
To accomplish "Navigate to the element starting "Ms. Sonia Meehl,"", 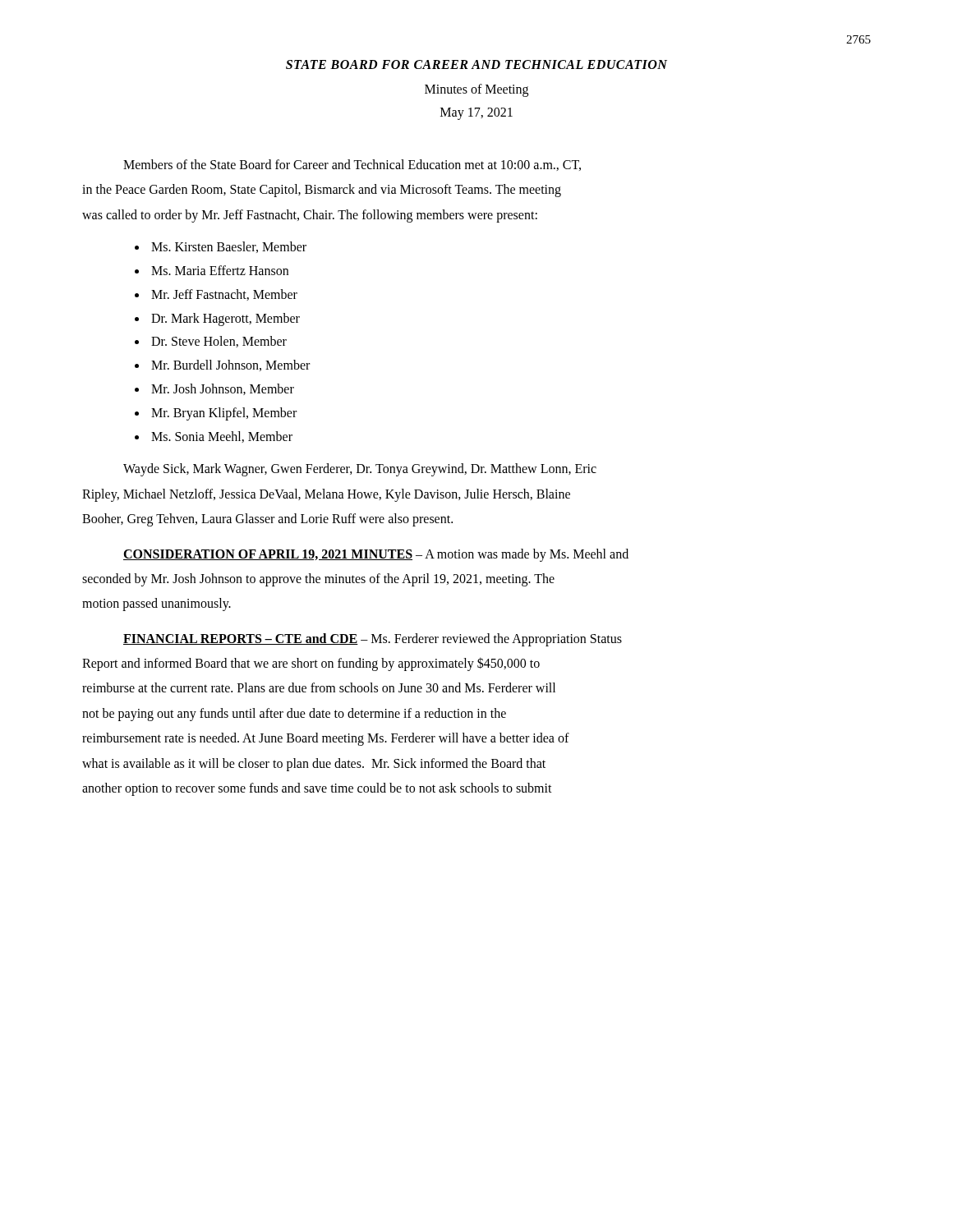I will click(x=222, y=436).
